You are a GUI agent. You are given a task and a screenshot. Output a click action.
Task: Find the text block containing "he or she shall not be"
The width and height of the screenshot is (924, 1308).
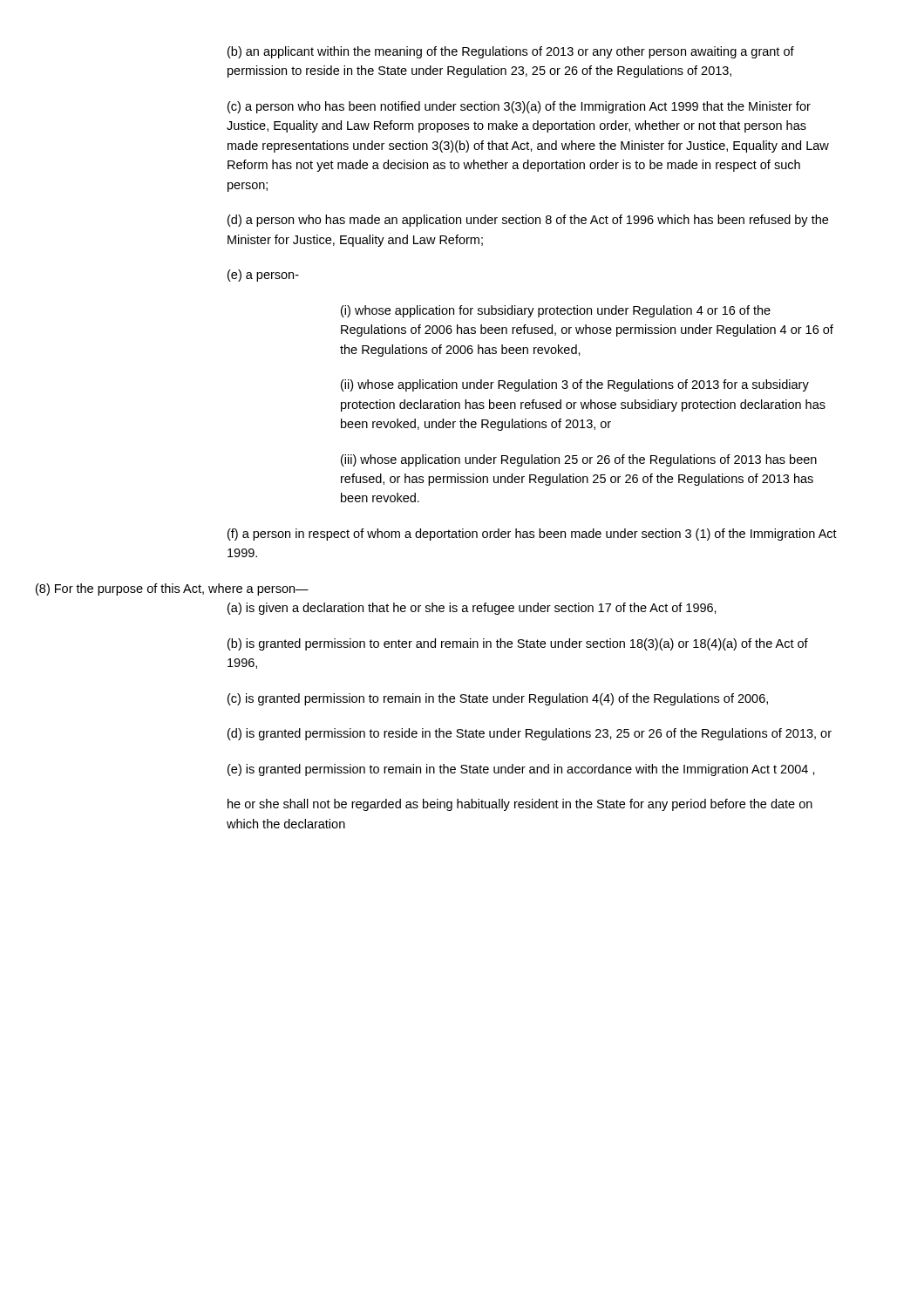click(x=520, y=814)
